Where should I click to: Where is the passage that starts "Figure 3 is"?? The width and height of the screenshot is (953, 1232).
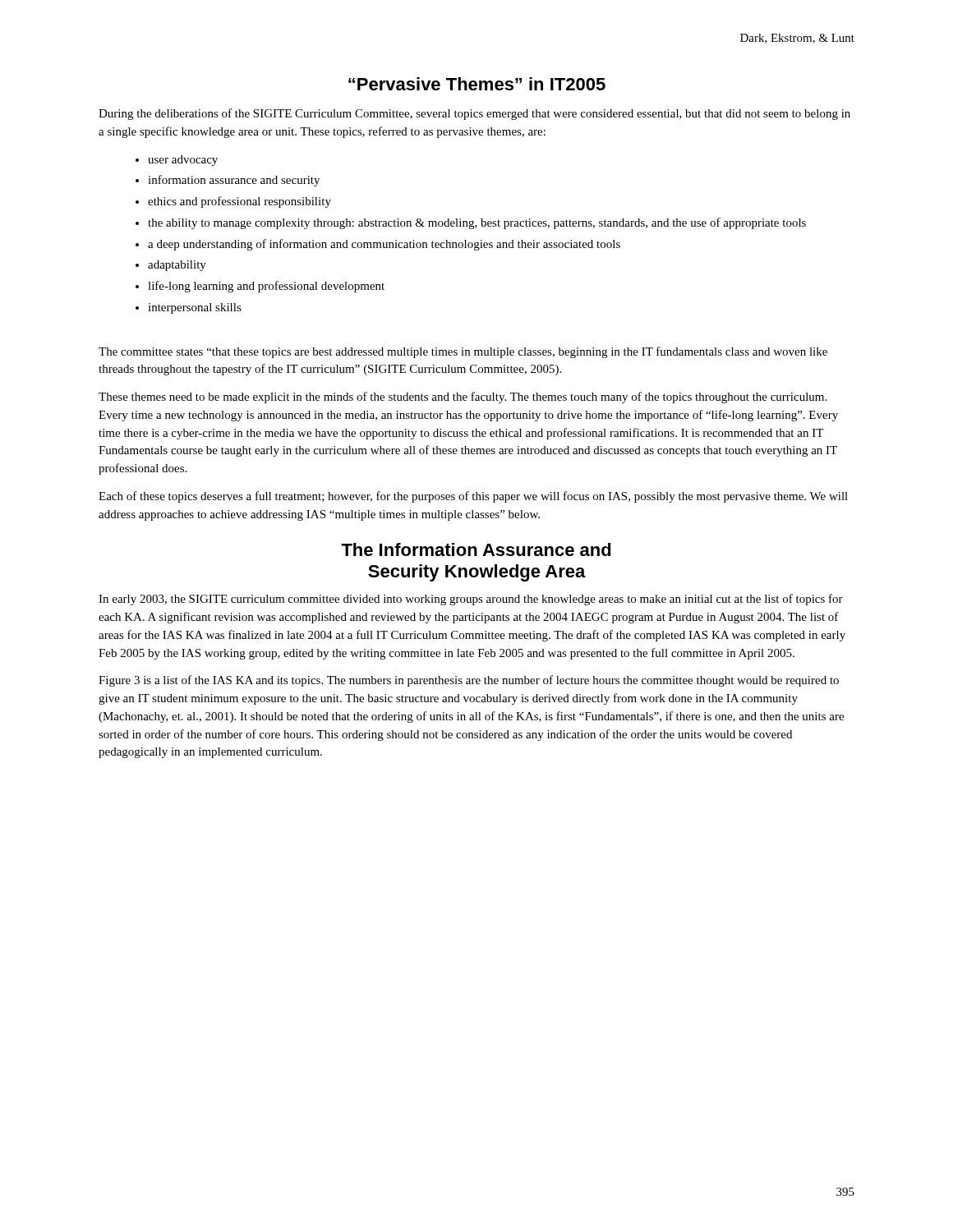pyautogui.click(x=476, y=717)
